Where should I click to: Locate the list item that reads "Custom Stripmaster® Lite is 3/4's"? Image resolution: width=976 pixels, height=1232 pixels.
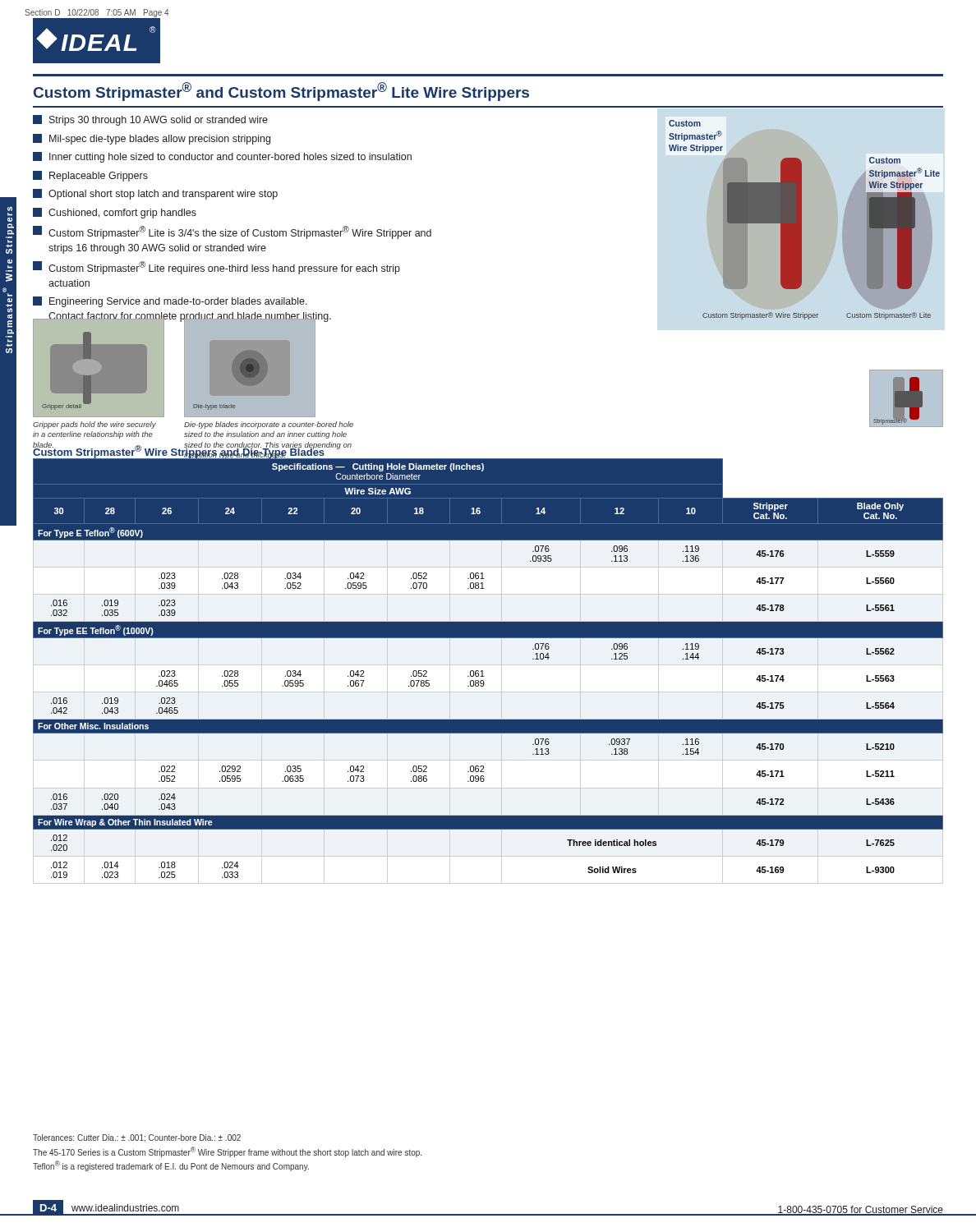tap(234, 240)
